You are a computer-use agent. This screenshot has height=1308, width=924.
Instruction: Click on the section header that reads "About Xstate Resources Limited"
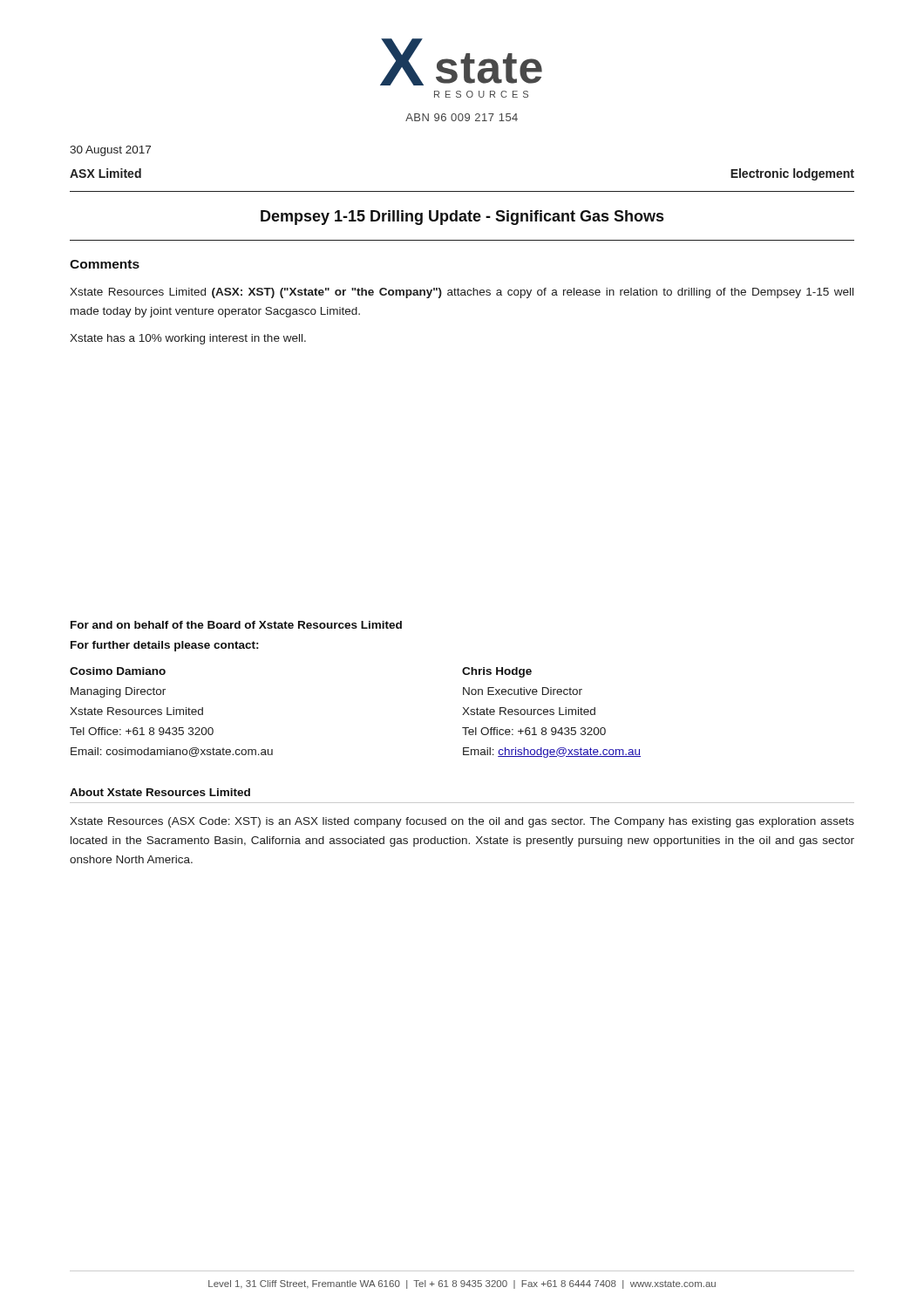coord(160,793)
